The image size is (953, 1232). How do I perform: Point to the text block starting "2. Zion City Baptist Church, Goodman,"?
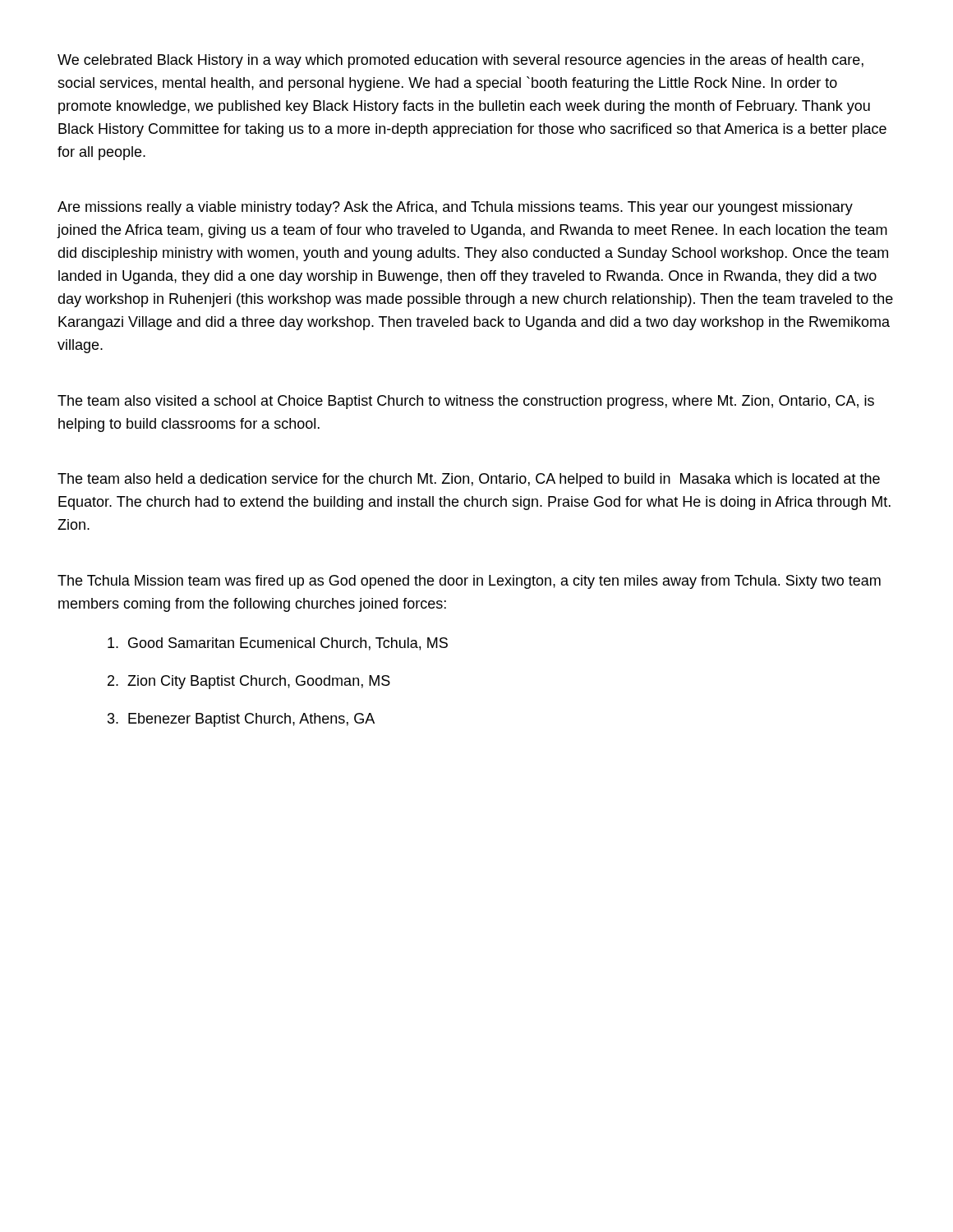point(249,681)
